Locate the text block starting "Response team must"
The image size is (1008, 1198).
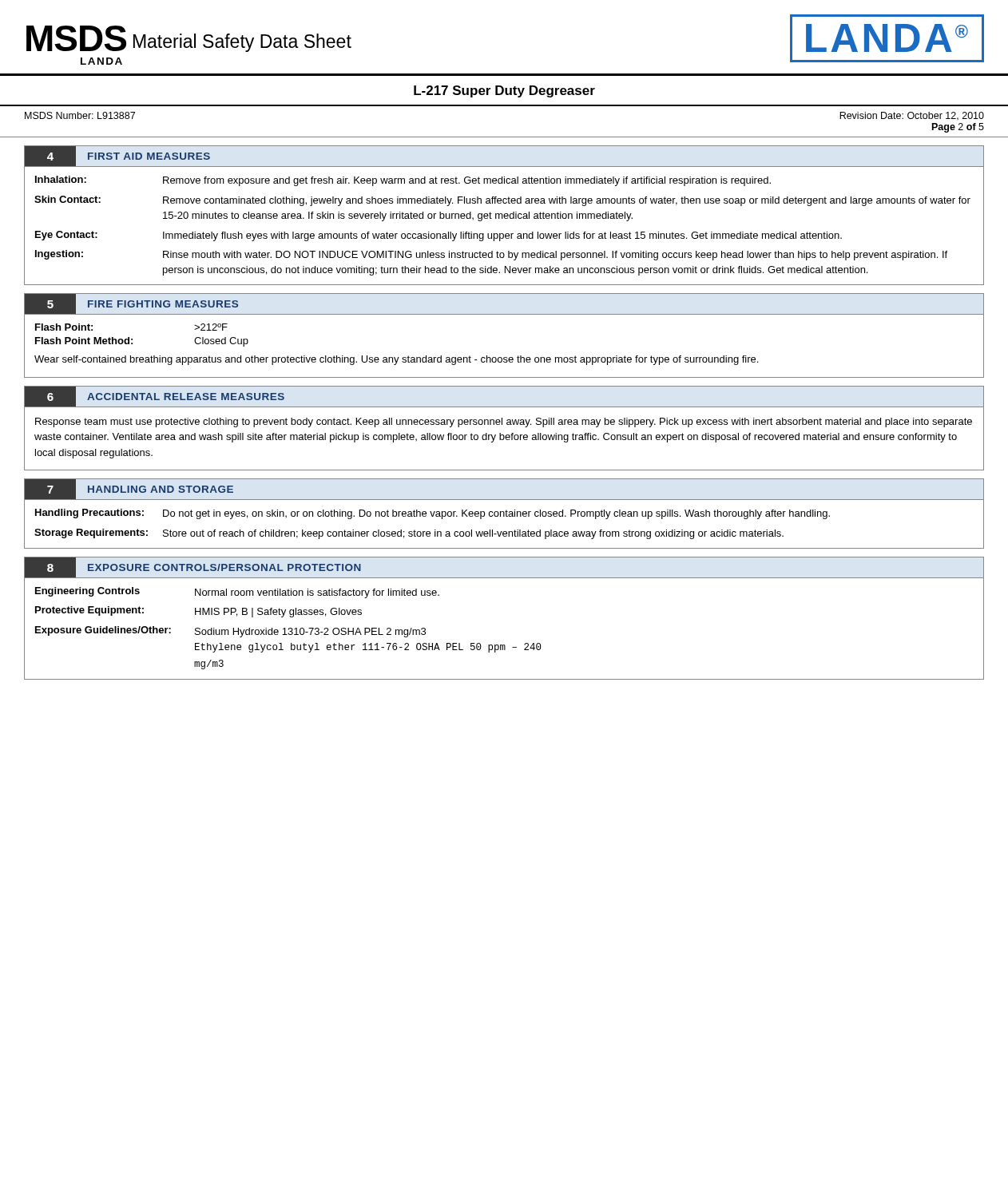(503, 437)
